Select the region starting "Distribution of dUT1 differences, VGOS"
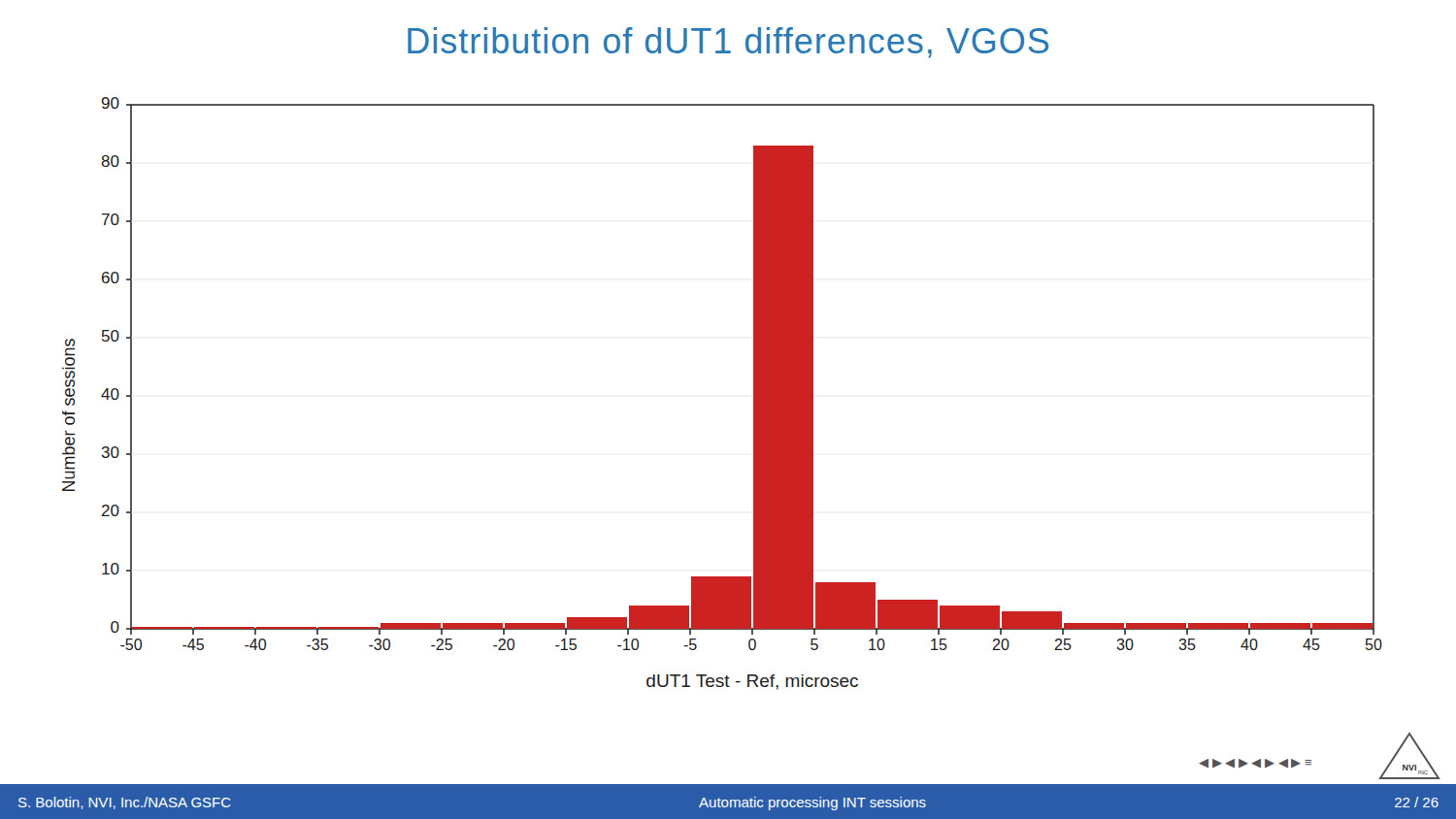The width and height of the screenshot is (1456, 819). point(728,41)
